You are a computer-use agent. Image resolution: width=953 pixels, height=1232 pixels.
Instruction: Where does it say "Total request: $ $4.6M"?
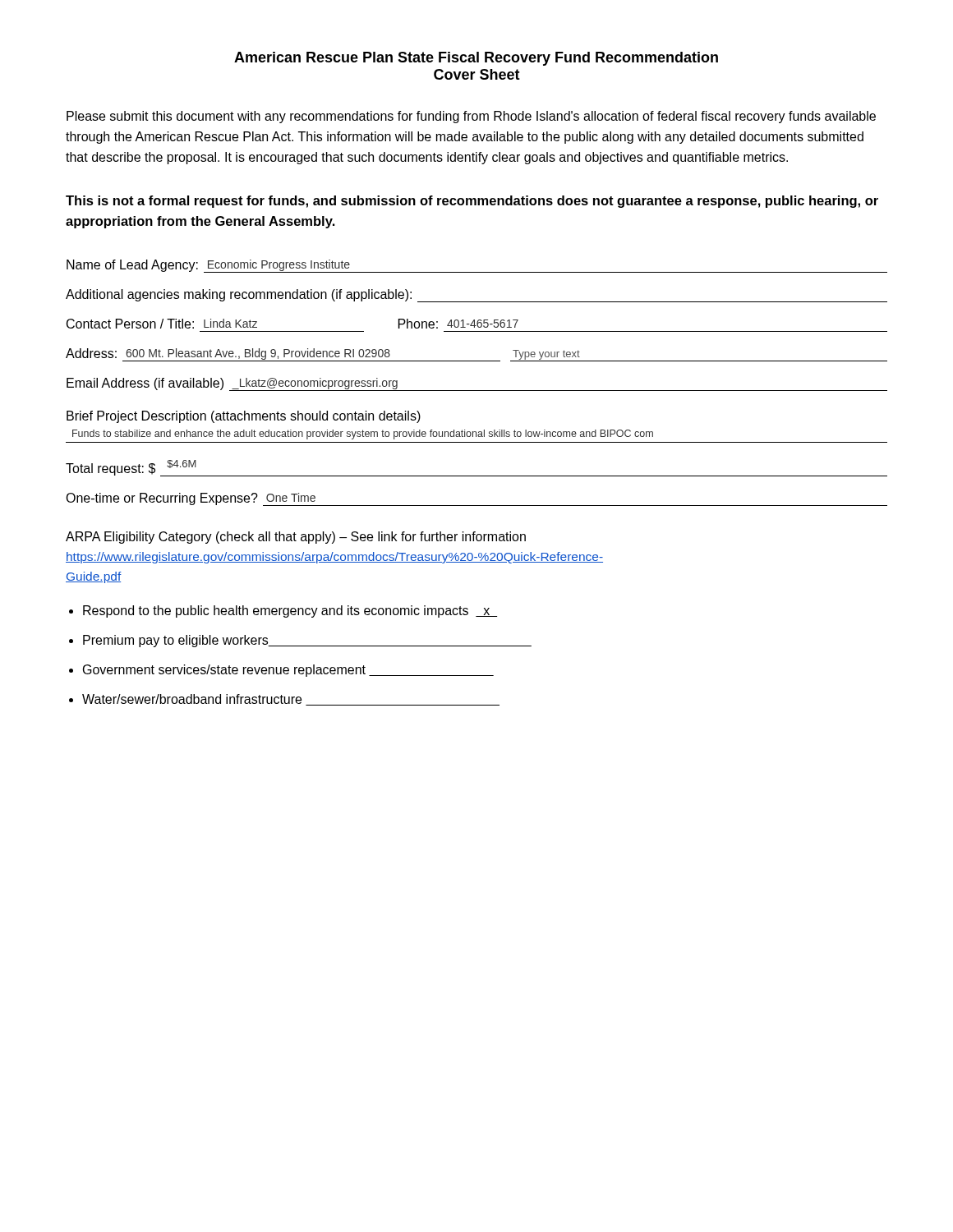tap(476, 467)
